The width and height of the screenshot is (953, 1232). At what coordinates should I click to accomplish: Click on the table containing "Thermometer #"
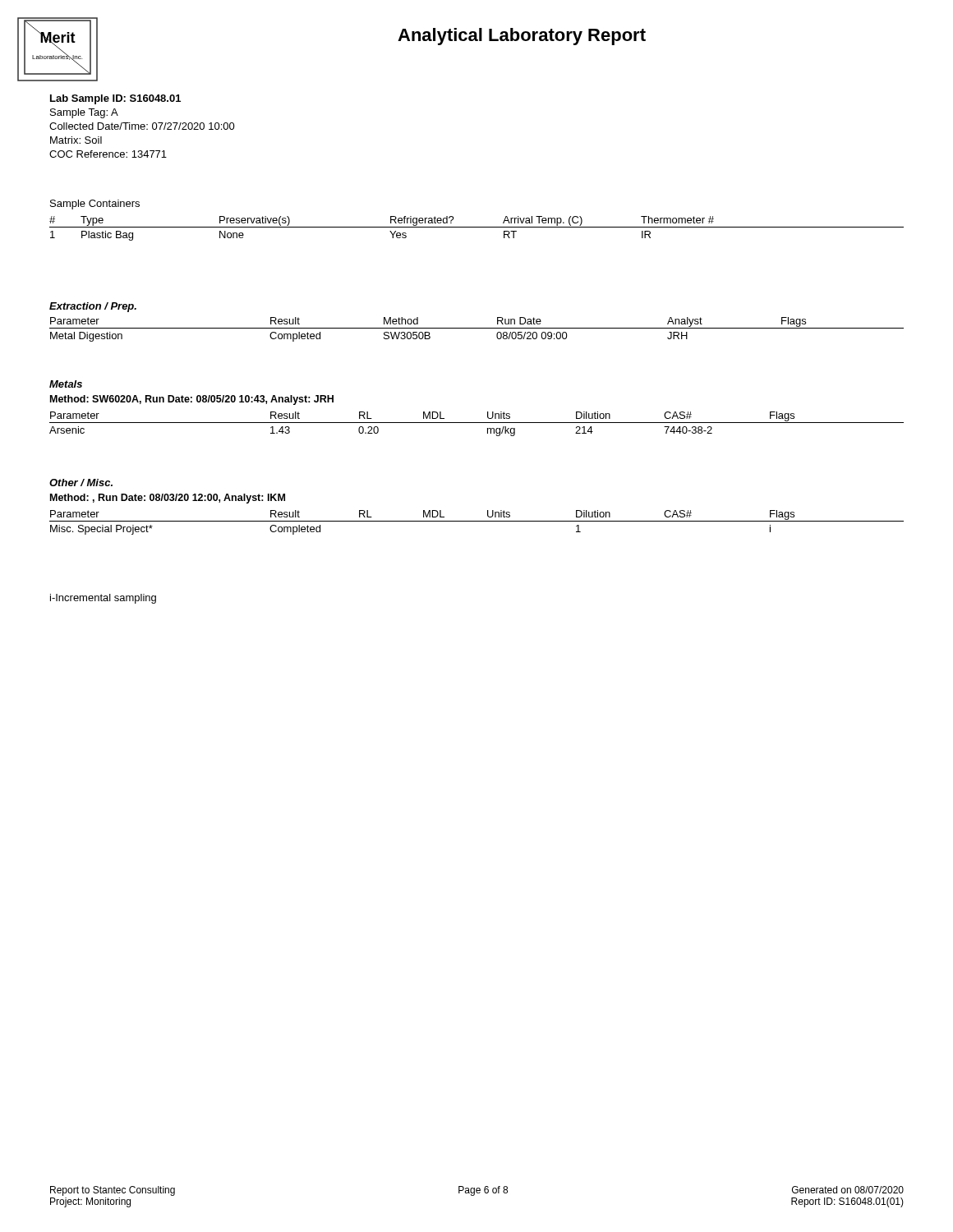pos(476,227)
